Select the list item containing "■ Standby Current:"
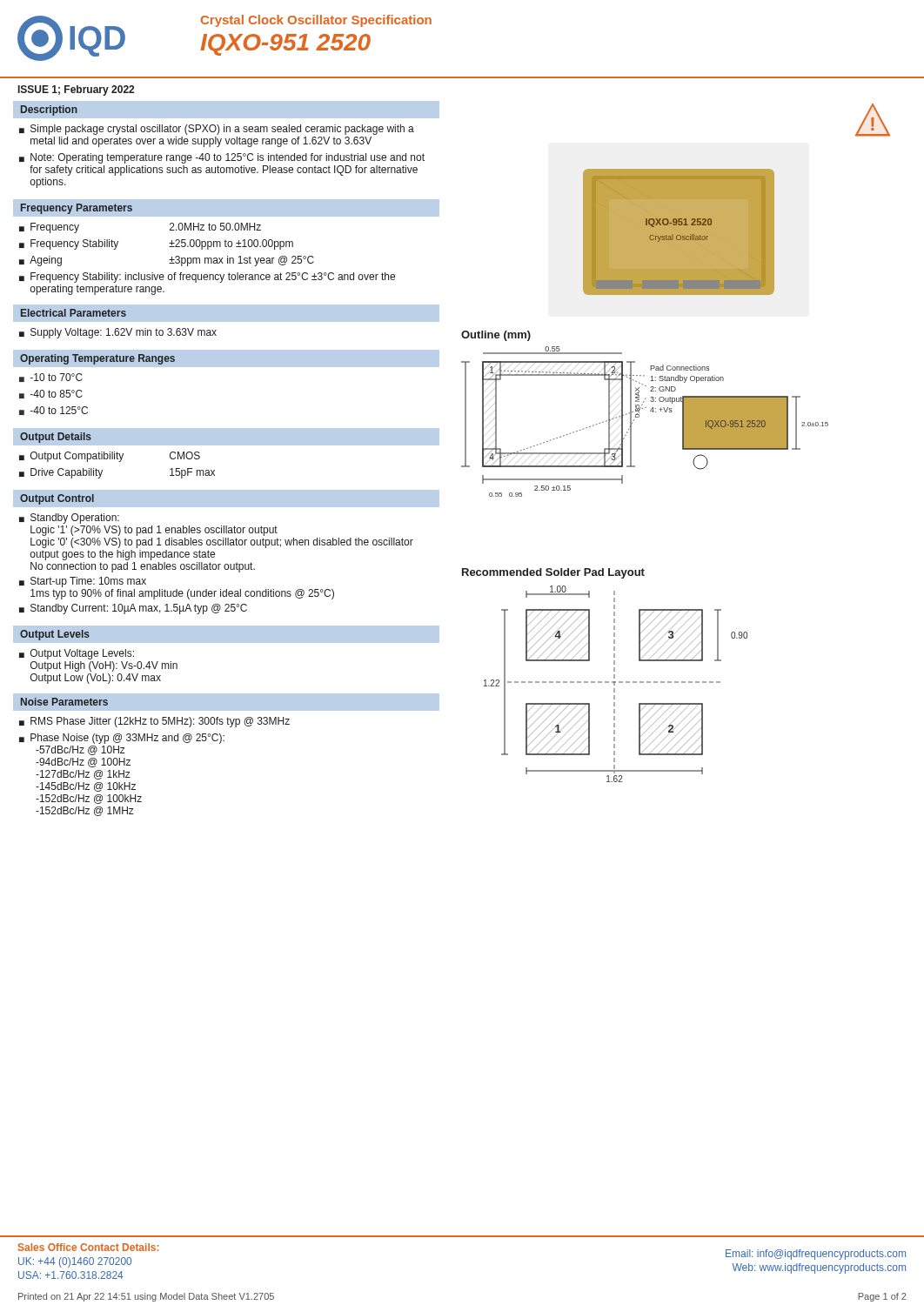This screenshot has width=924, height=1305. coord(133,609)
